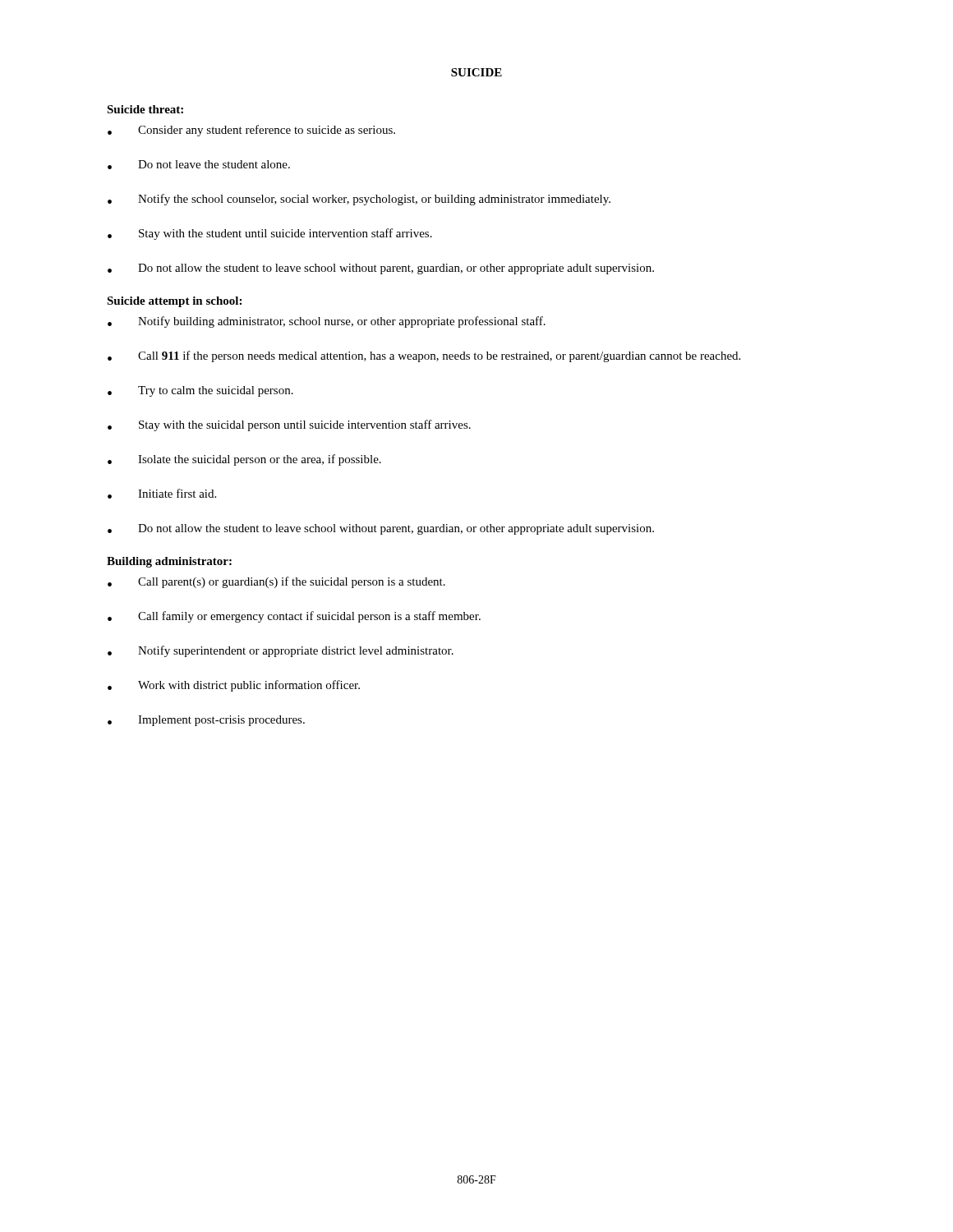Screen dimensions: 1232x953
Task: Locate the list item that says "• Call 911 if the person"
Action: point(476,359)
